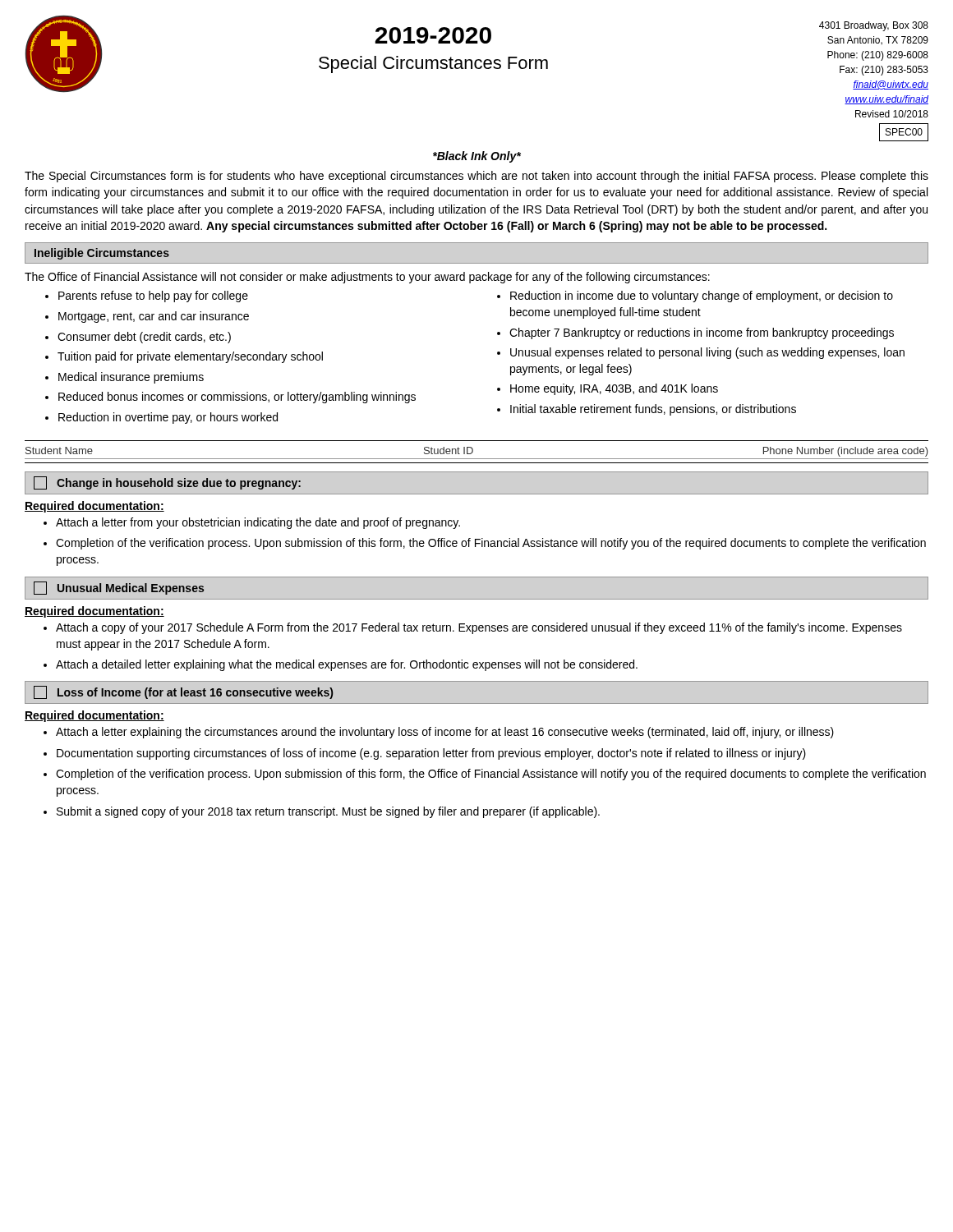The width and height of the screenshot is (953, 1232).
Task: Click on the list item that says "Reduced bonus incomes"
Action: [x=237, y=397]
